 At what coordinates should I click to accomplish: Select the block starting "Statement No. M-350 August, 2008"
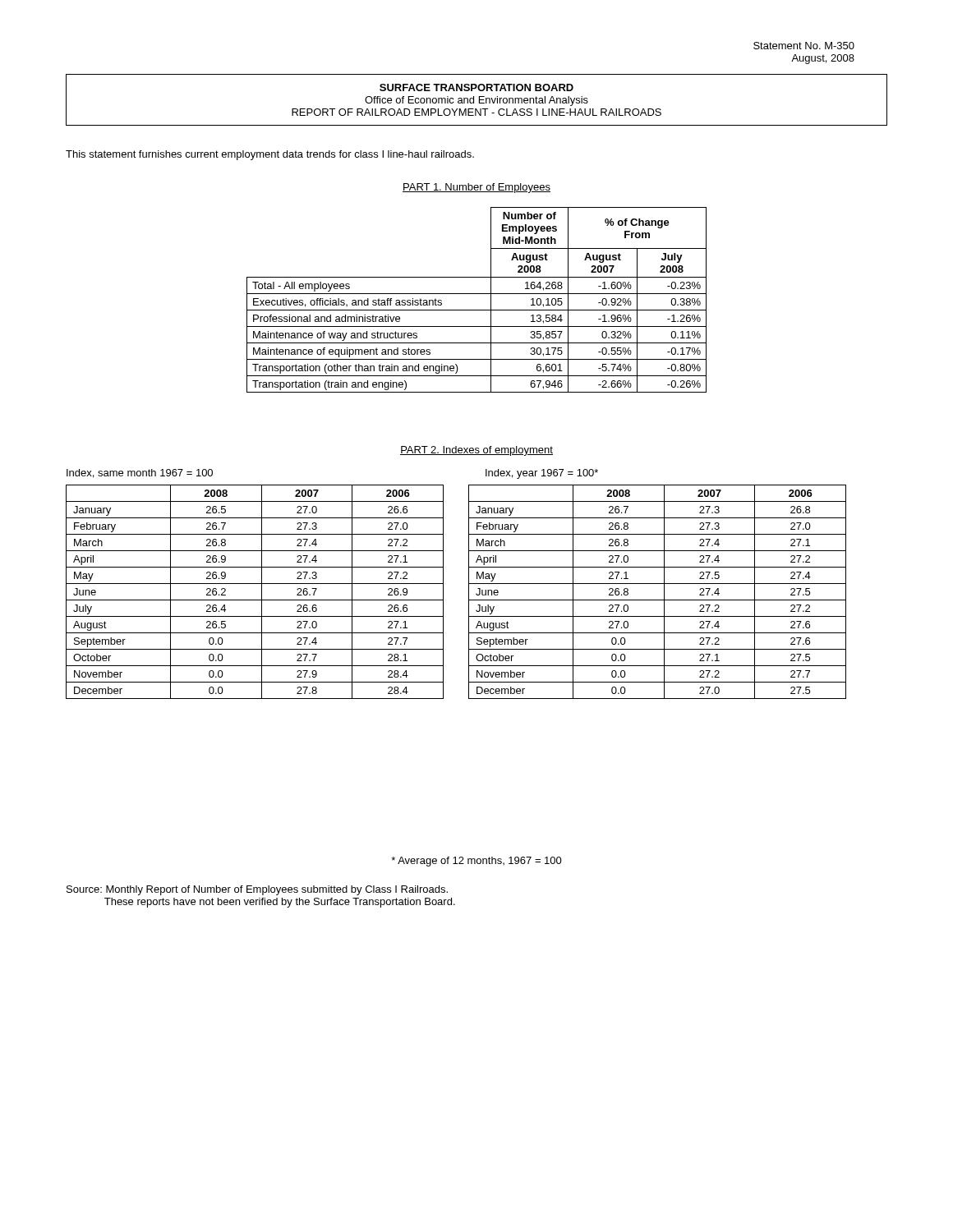coord(804,52)
